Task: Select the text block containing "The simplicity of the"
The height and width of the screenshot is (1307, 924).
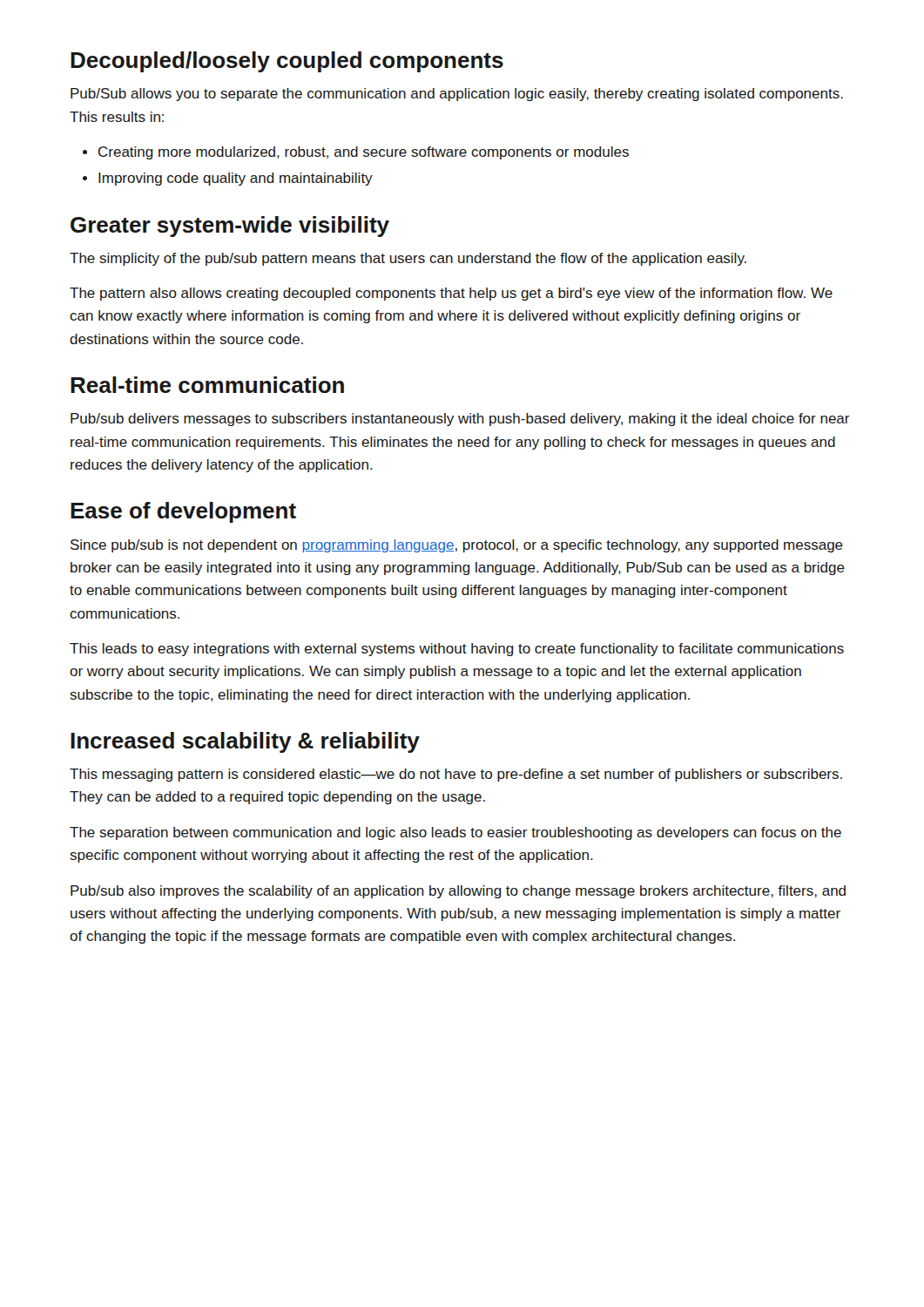Action: pos(462,259)
